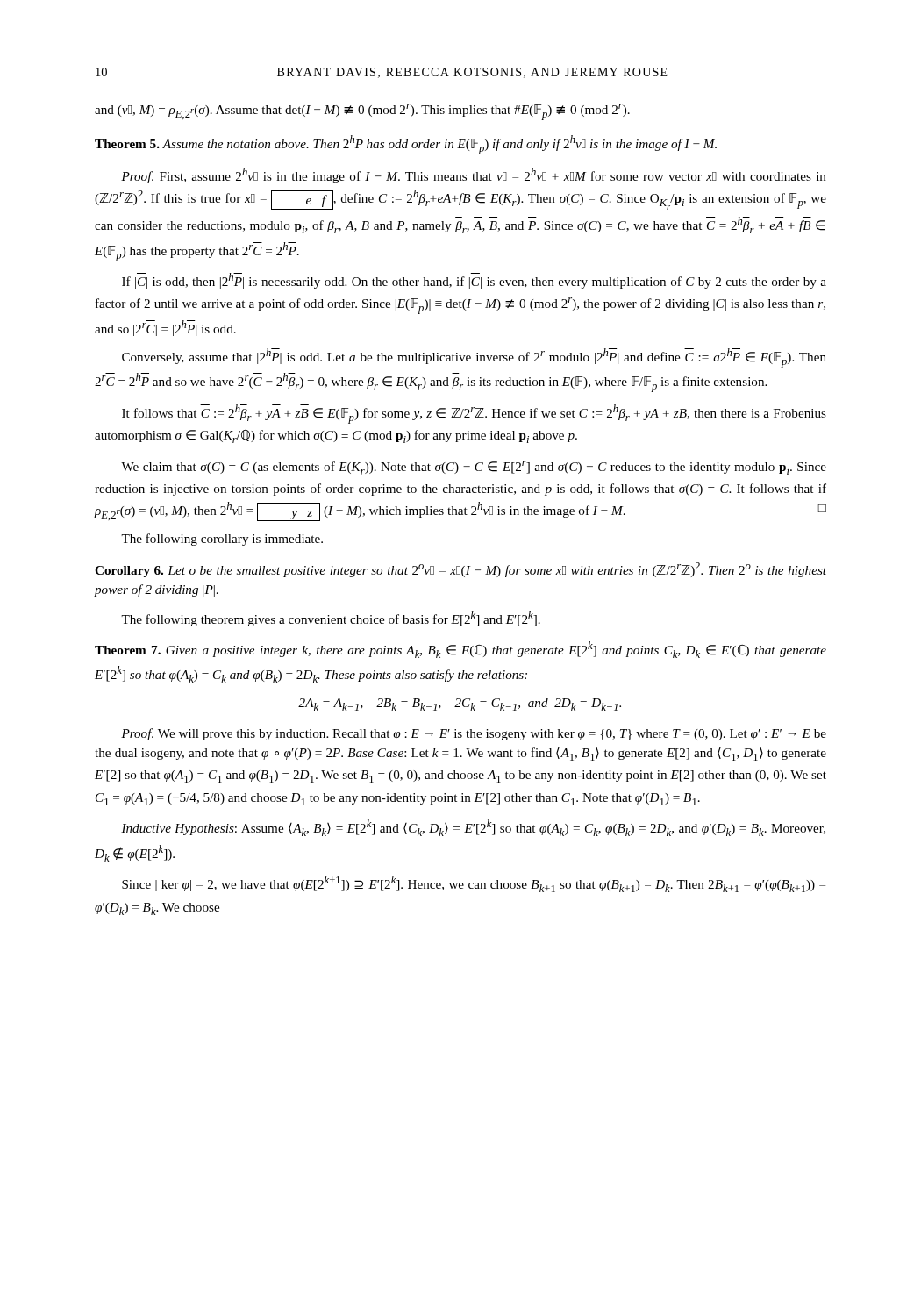The image size is (921, 1316).
Task: Point to the text block starting "Inductive Hypothesis: Assume ⟨Ak, Bk⟩ = E[2k] and"
Action: point(460,841)
